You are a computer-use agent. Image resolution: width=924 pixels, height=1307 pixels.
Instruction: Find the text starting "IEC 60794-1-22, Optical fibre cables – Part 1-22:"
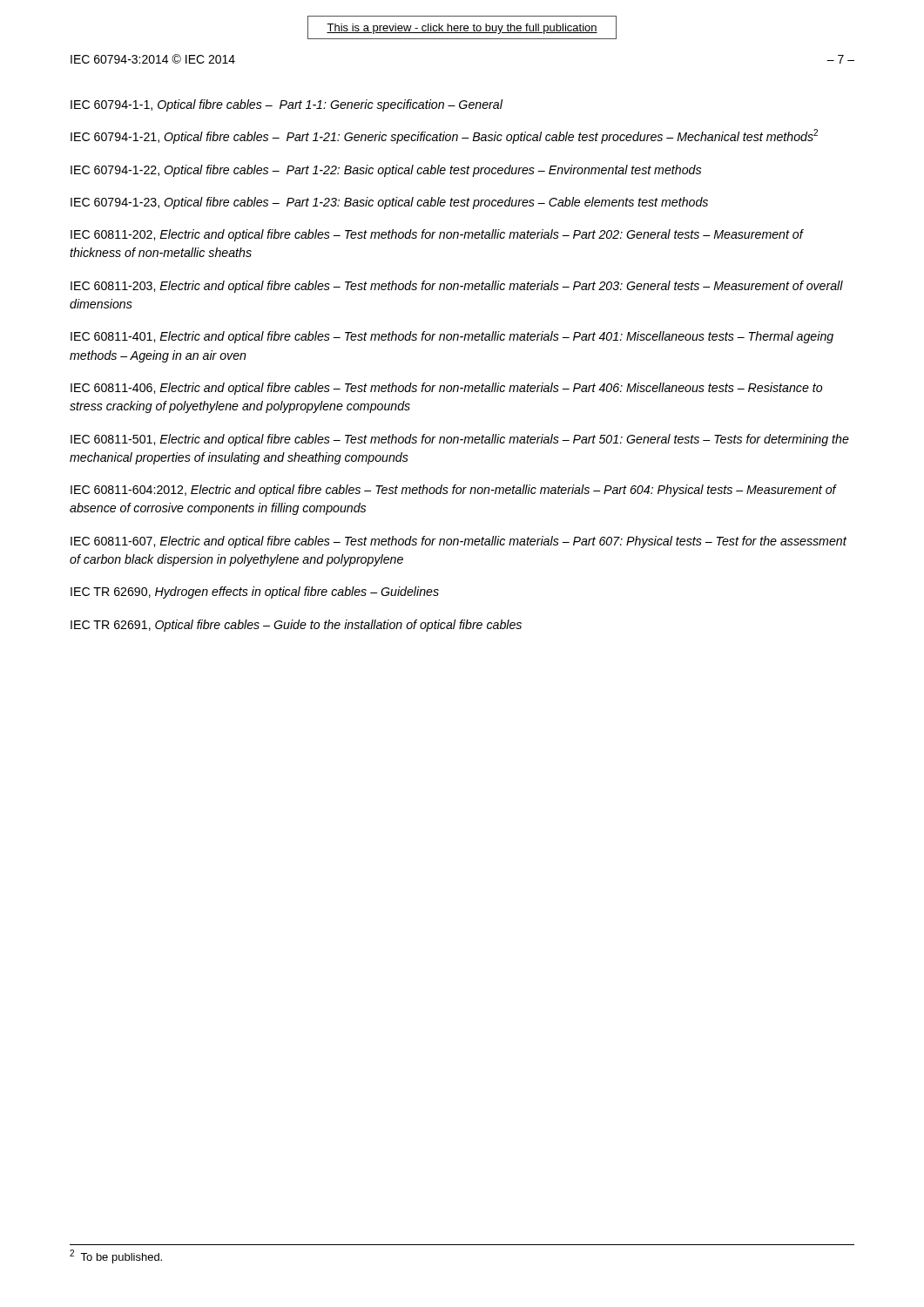[x=386, y=170]
